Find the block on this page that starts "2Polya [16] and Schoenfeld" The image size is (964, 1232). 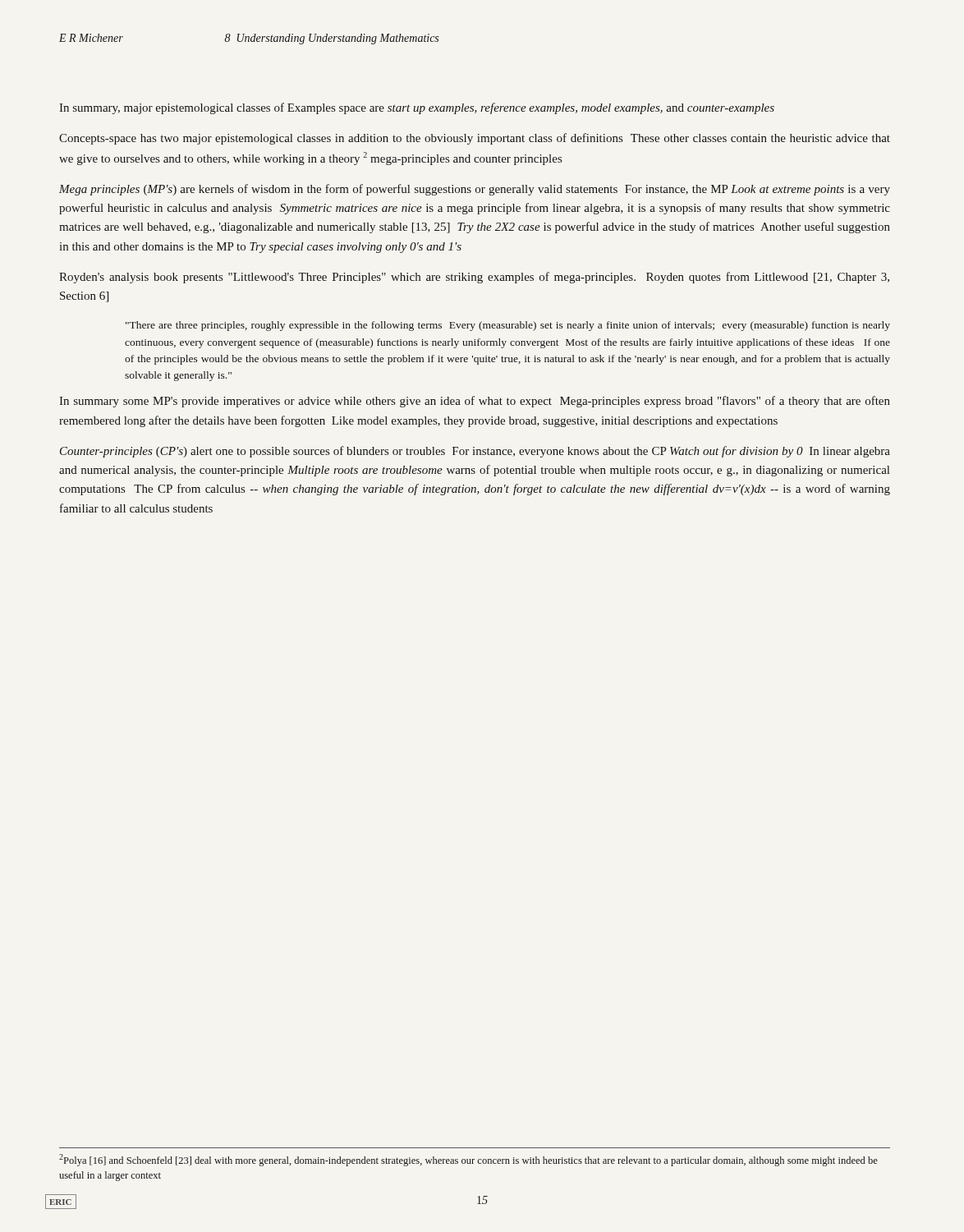[x=468, y=1167]
